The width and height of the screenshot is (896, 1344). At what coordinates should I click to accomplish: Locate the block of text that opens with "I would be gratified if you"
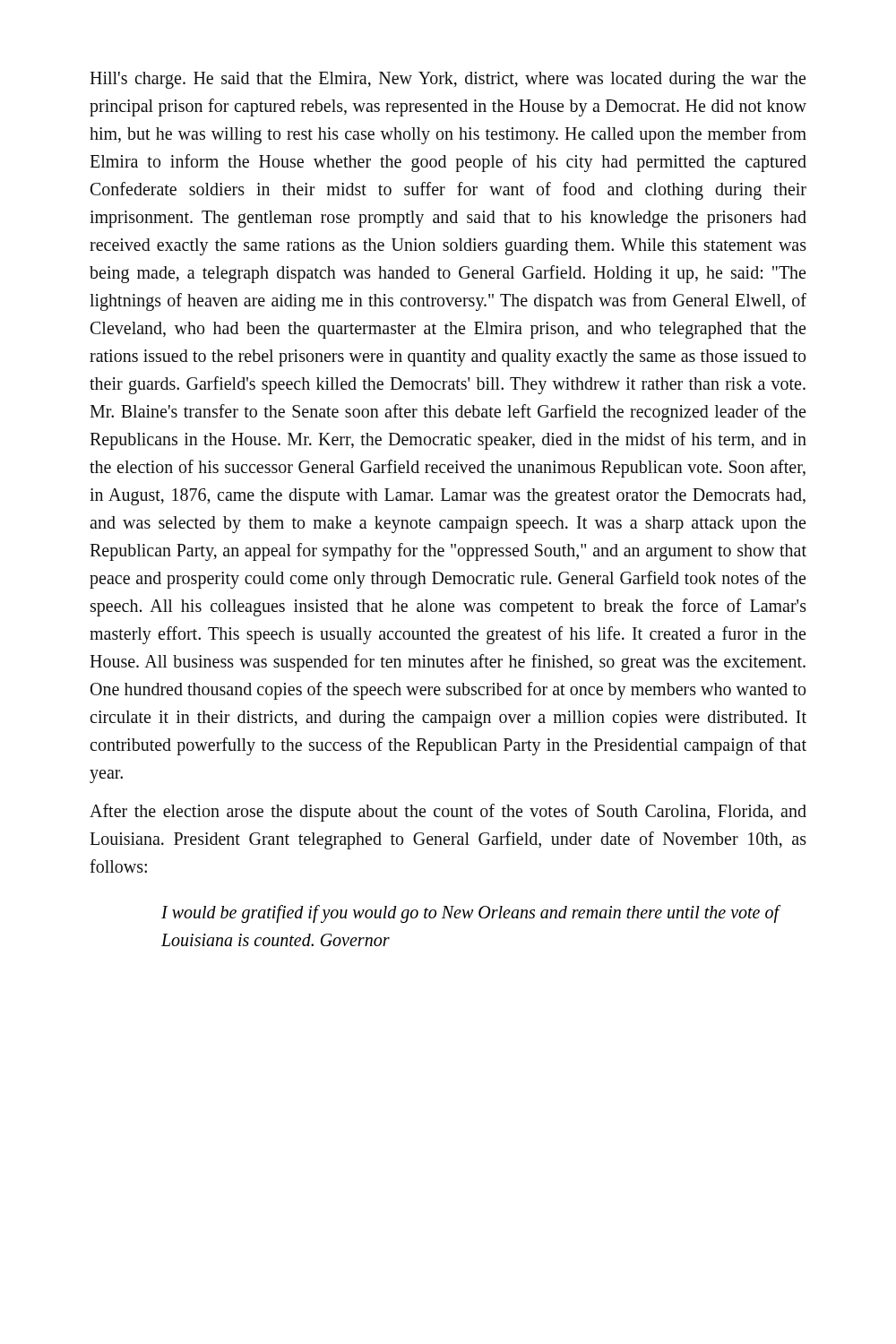(484, 926)
